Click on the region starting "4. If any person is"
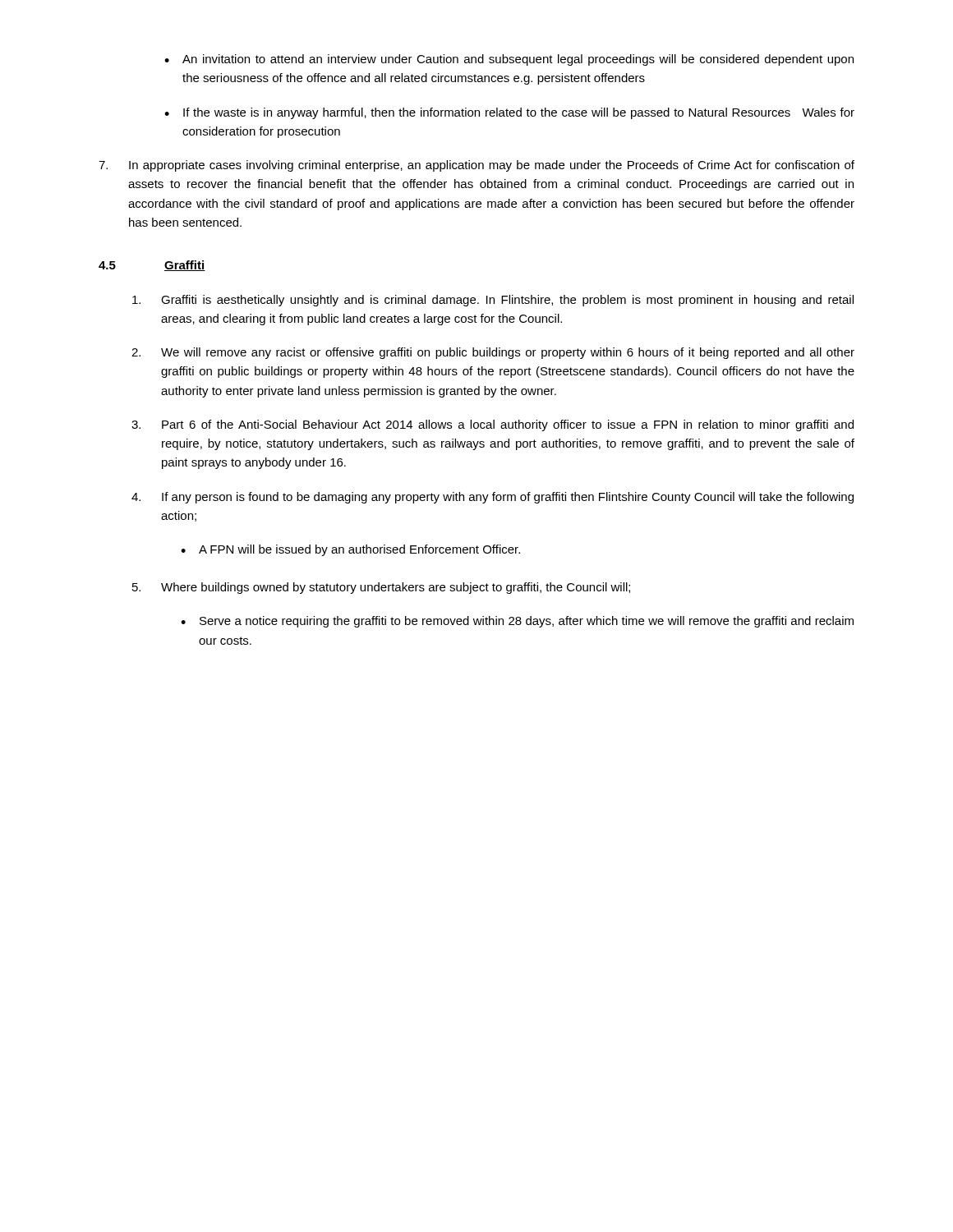953x1232 pixels. click(493, 506)
